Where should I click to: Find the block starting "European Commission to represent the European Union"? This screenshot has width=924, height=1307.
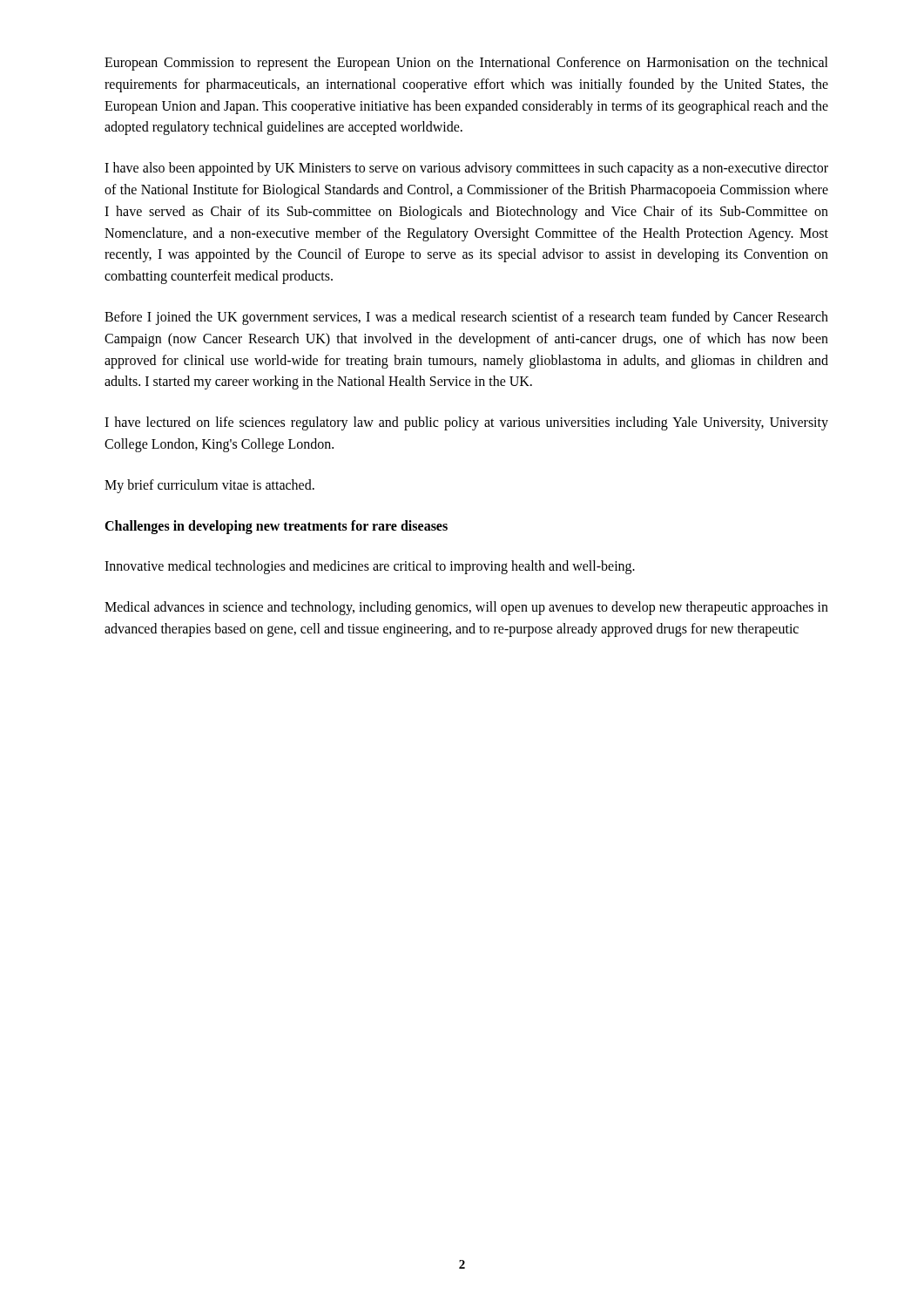point(466,95)
